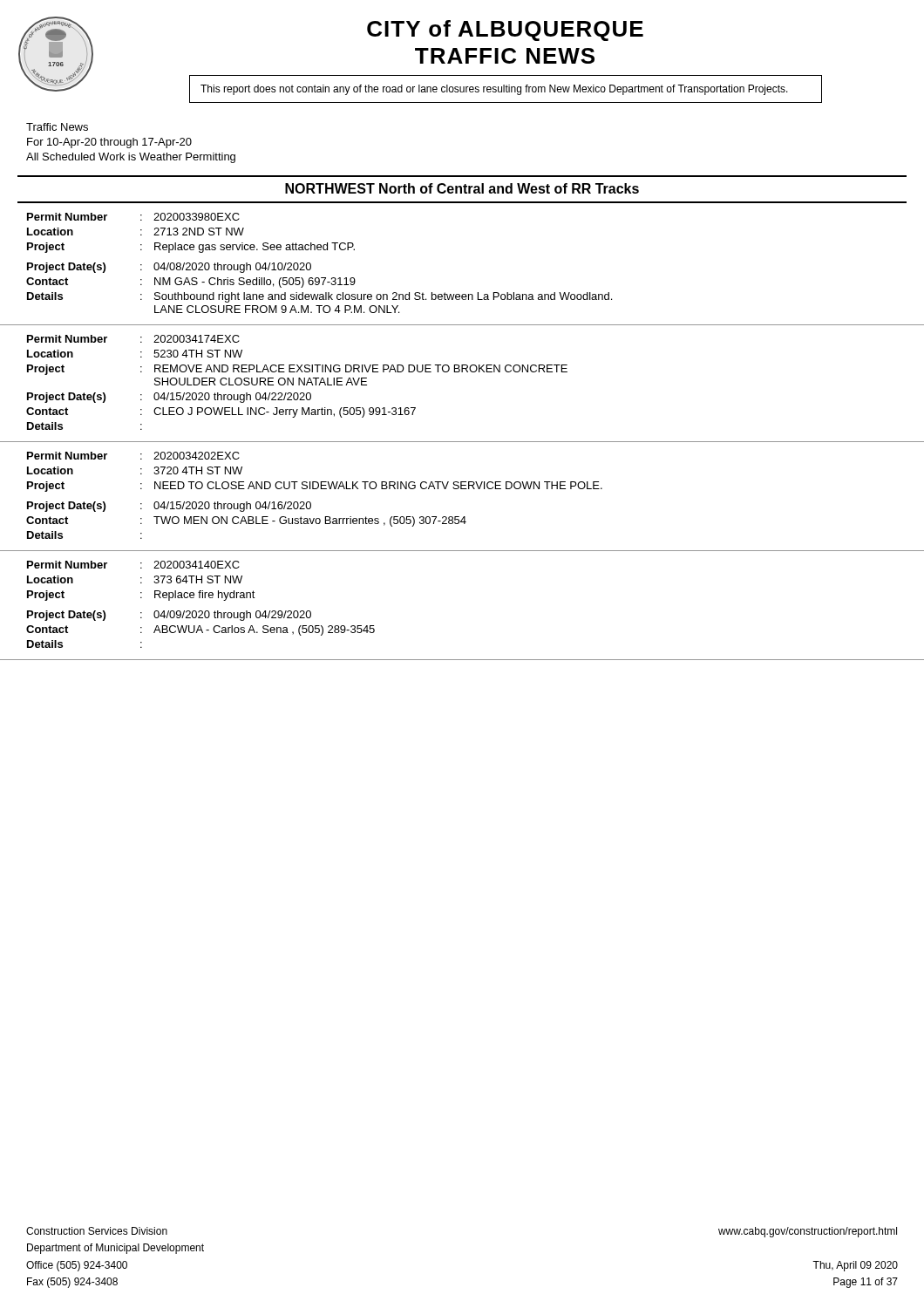The height and width of the screenshot is (1308, 924).
Task: Click on the section header containing "NORTHWEST North of Central and West of"
Action: click(x=462, y=189)
